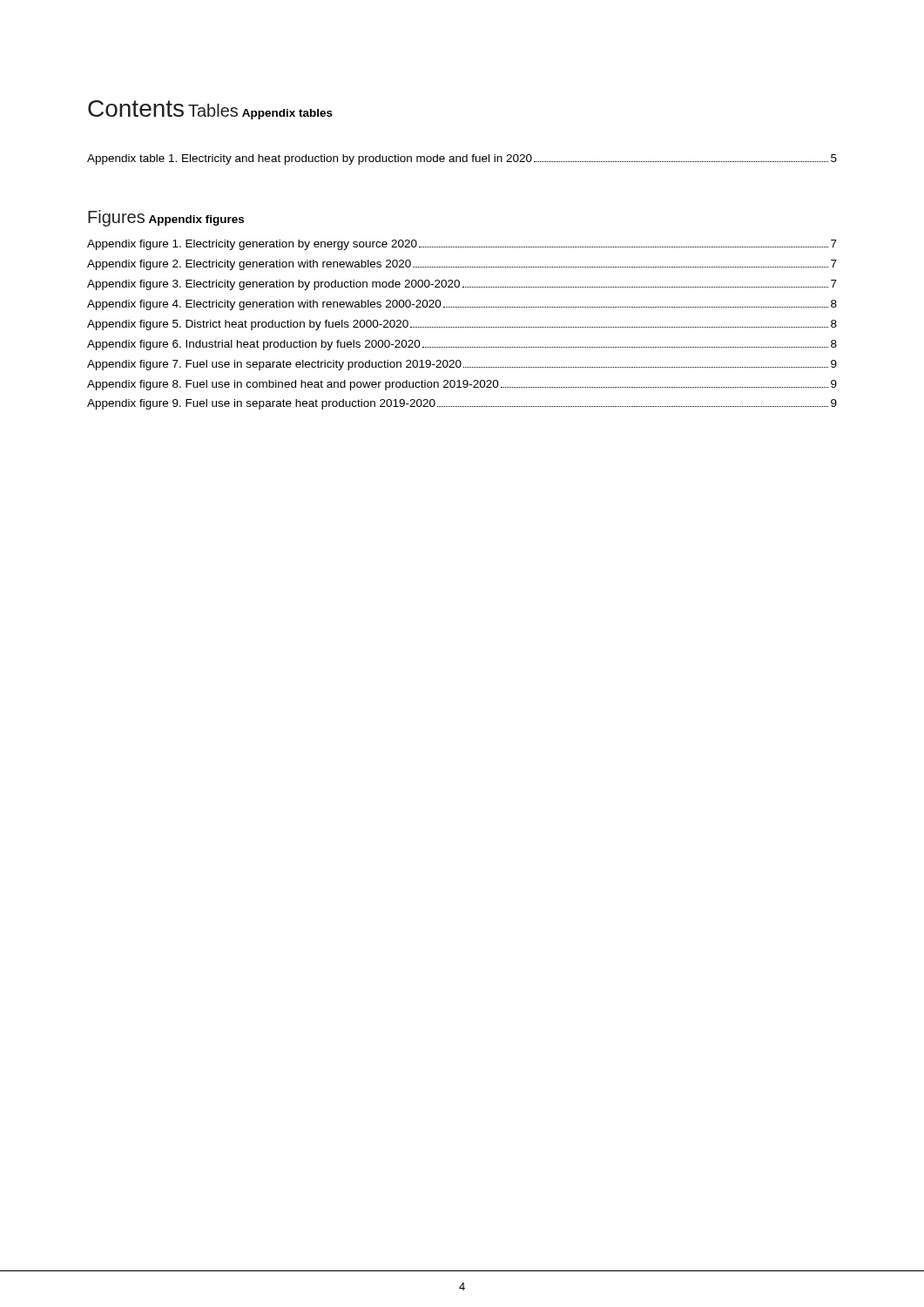
Task: Point to the block beginning "Appendix figure 5. District"
Action: tap(462, 324)
